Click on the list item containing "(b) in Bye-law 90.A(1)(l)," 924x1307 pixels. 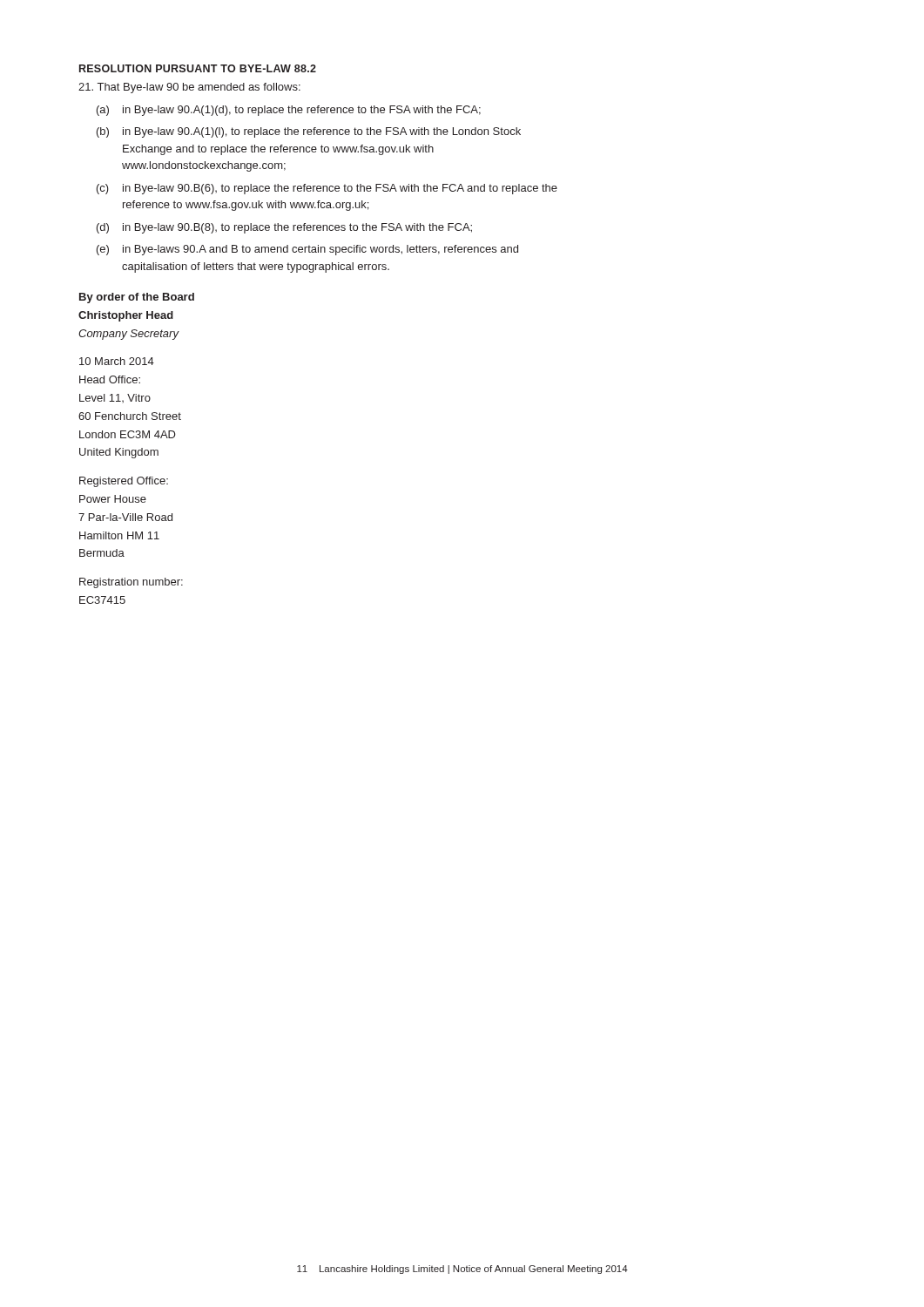(331, 148)
